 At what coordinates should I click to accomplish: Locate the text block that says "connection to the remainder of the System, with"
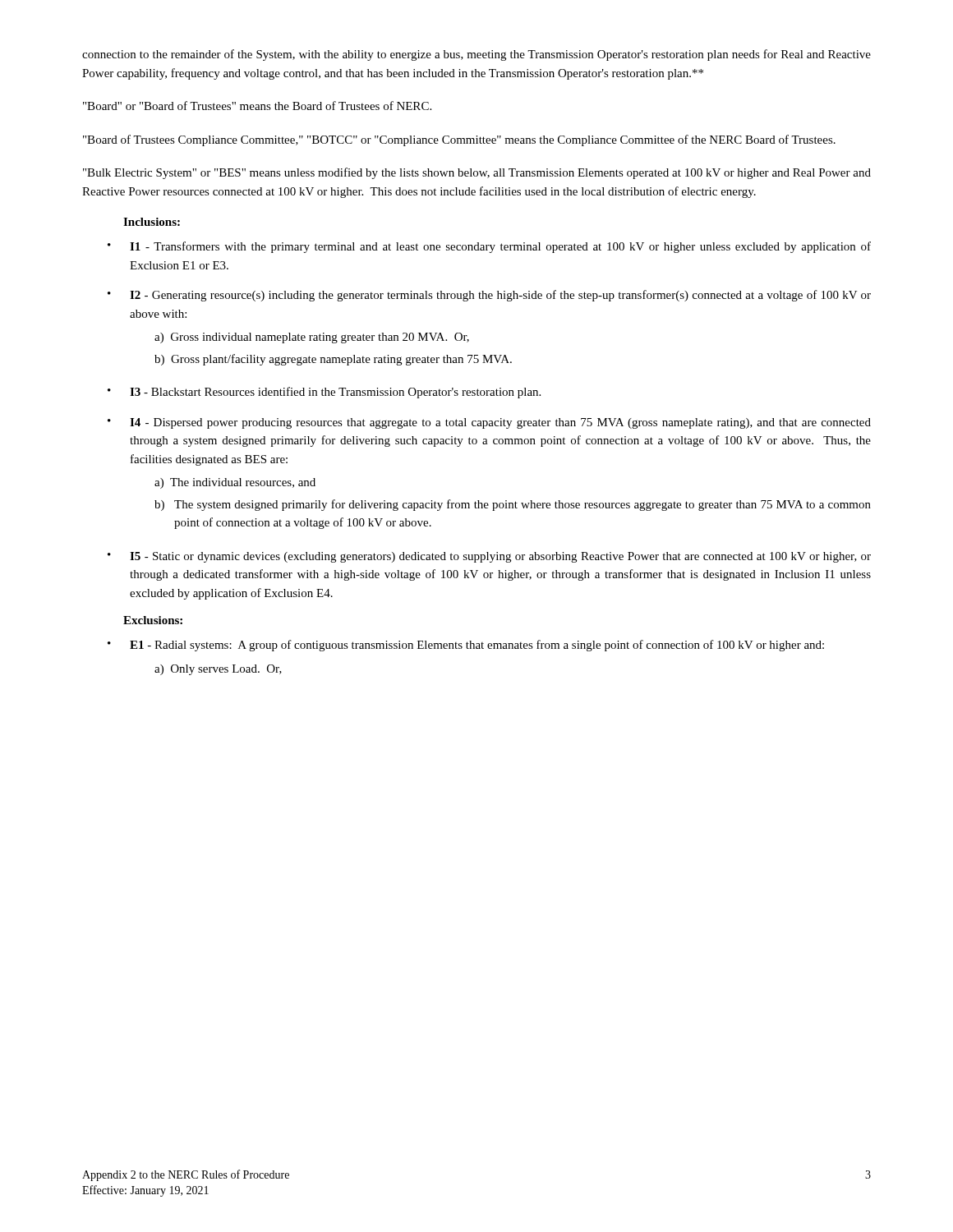click(476, 63)
